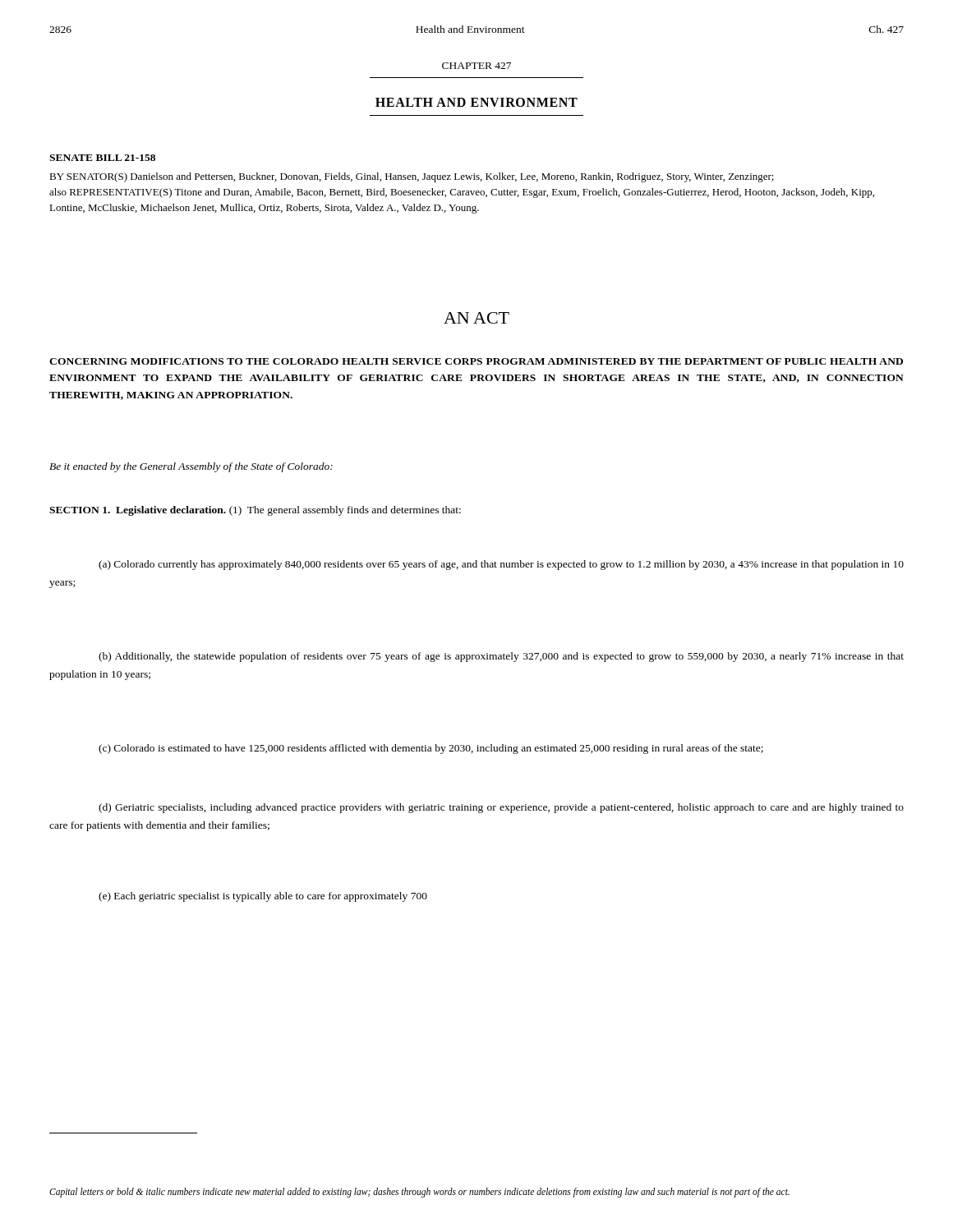Find the text block with the text "Be it enacted"
This screenshot has height=1232, width=953.
[191, 467]
